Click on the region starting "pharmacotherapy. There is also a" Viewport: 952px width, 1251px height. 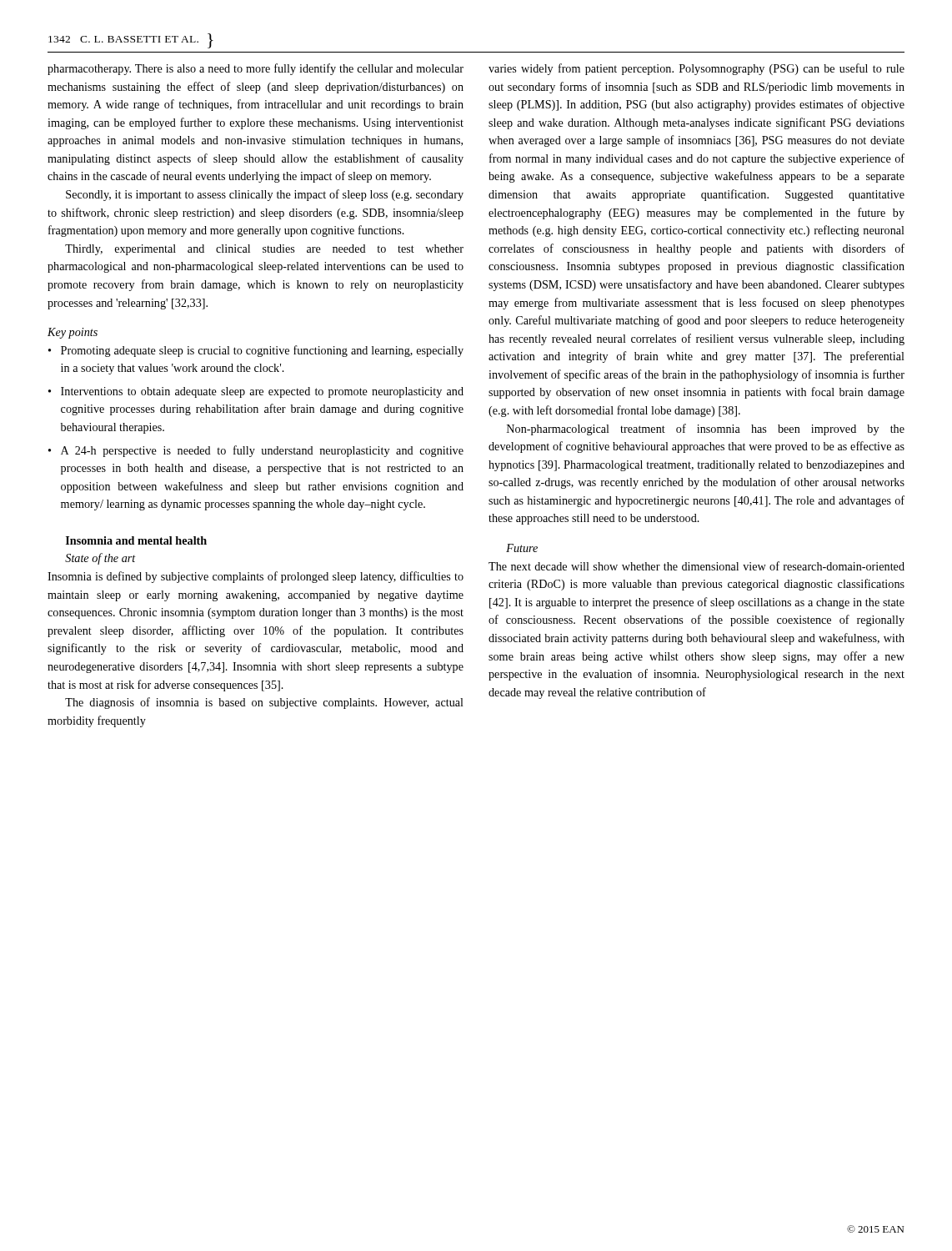pos(256,123)
